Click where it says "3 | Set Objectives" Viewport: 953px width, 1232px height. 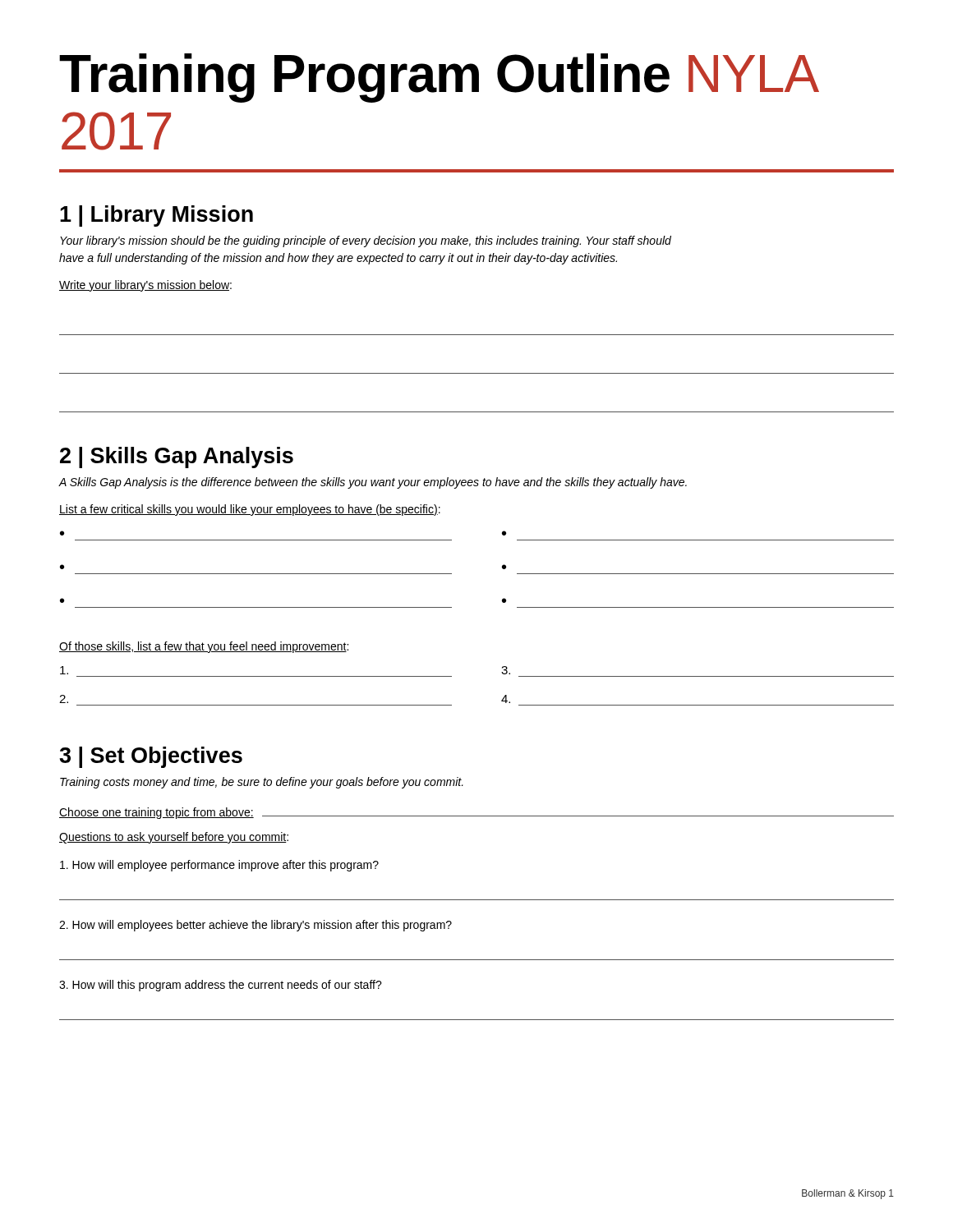(151, 755)
